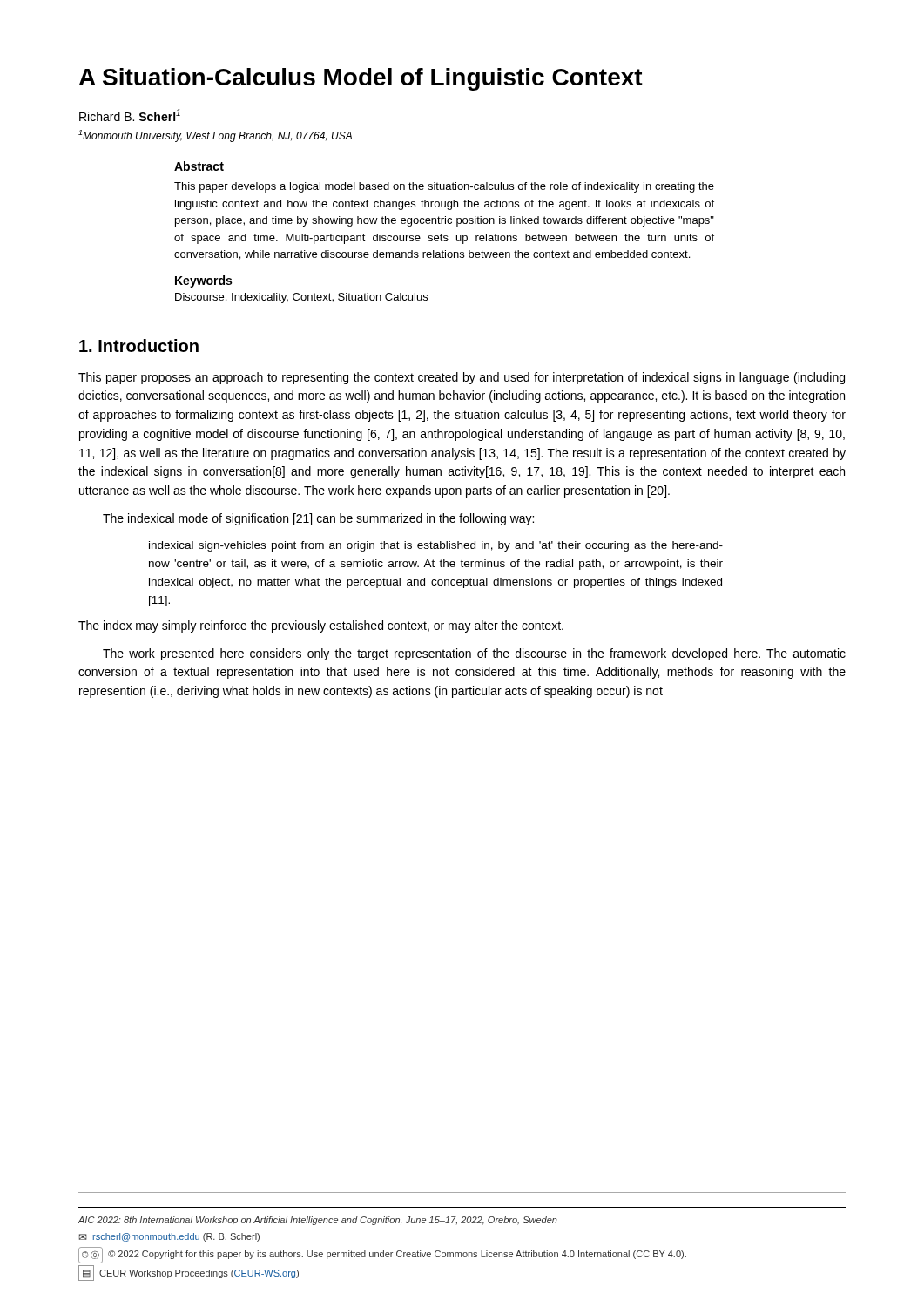Locate the block of text that opens with "The index may simply"
This screenshot has height=1307, width=924.
[462, 626]
